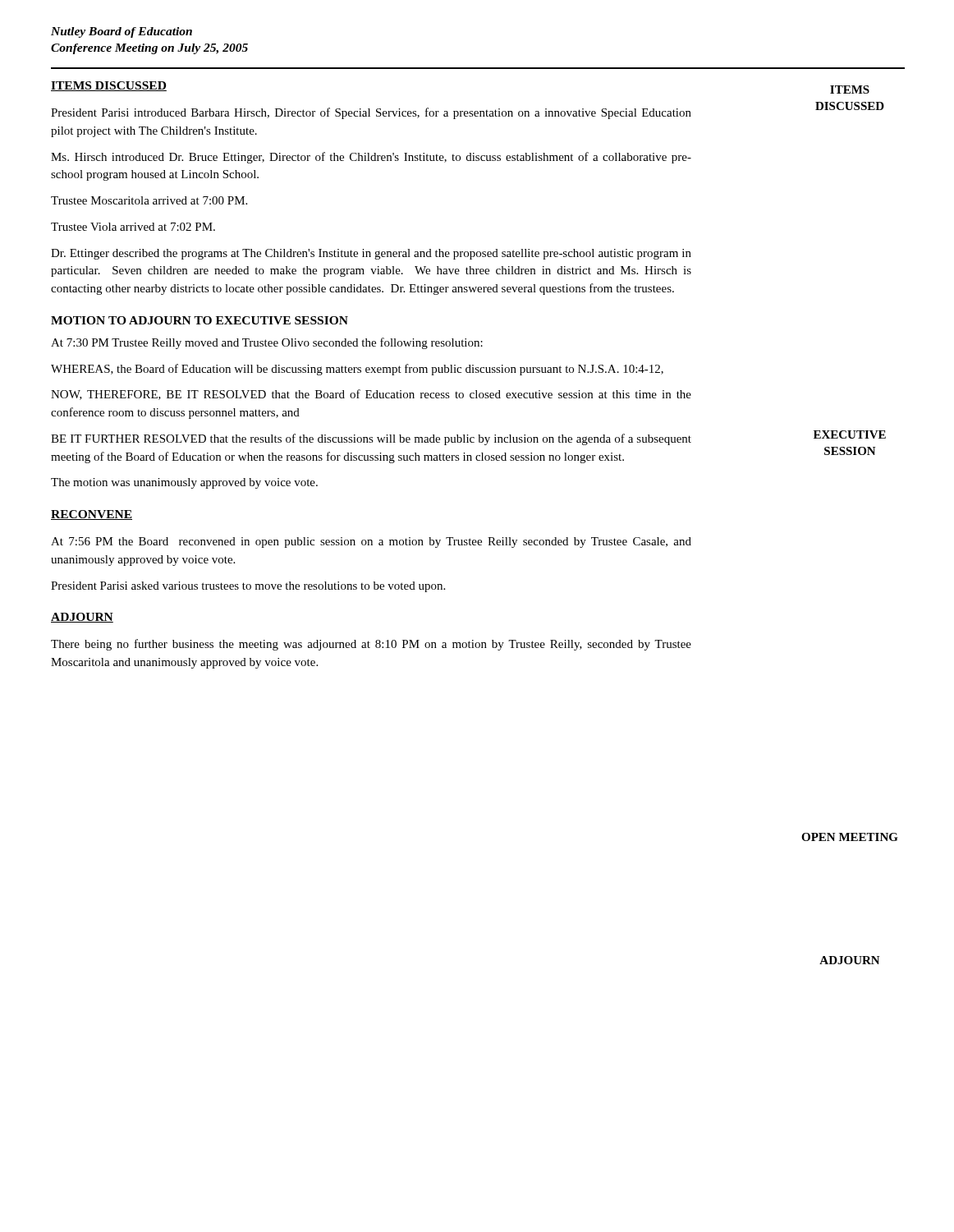This screenshot has width=954, height=1232.
Task: Navigate to the passage starting "ITEMS DISCUSSED"
Action: pos(109,85)
